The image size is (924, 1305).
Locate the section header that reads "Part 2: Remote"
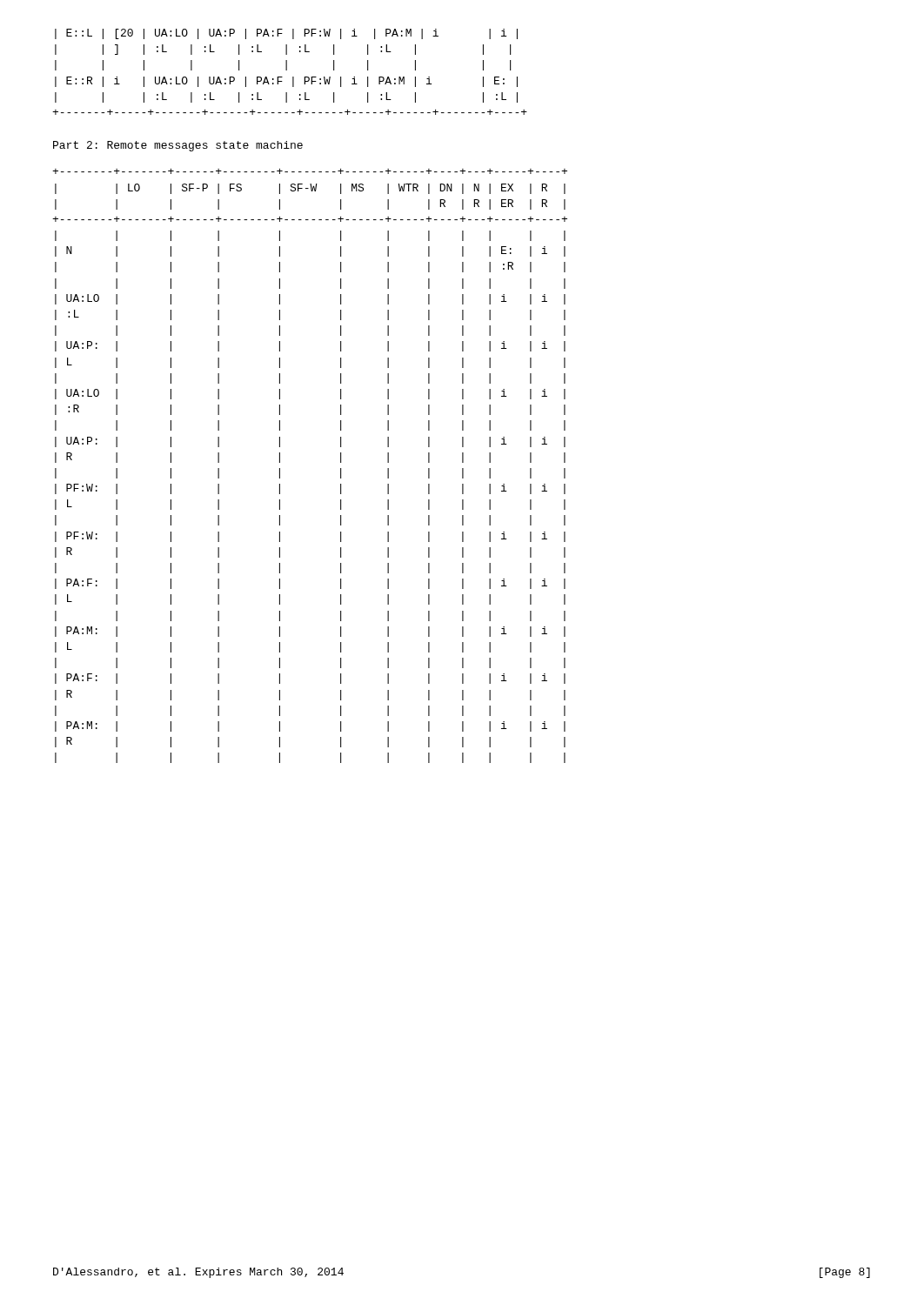[x=178, y=146]
